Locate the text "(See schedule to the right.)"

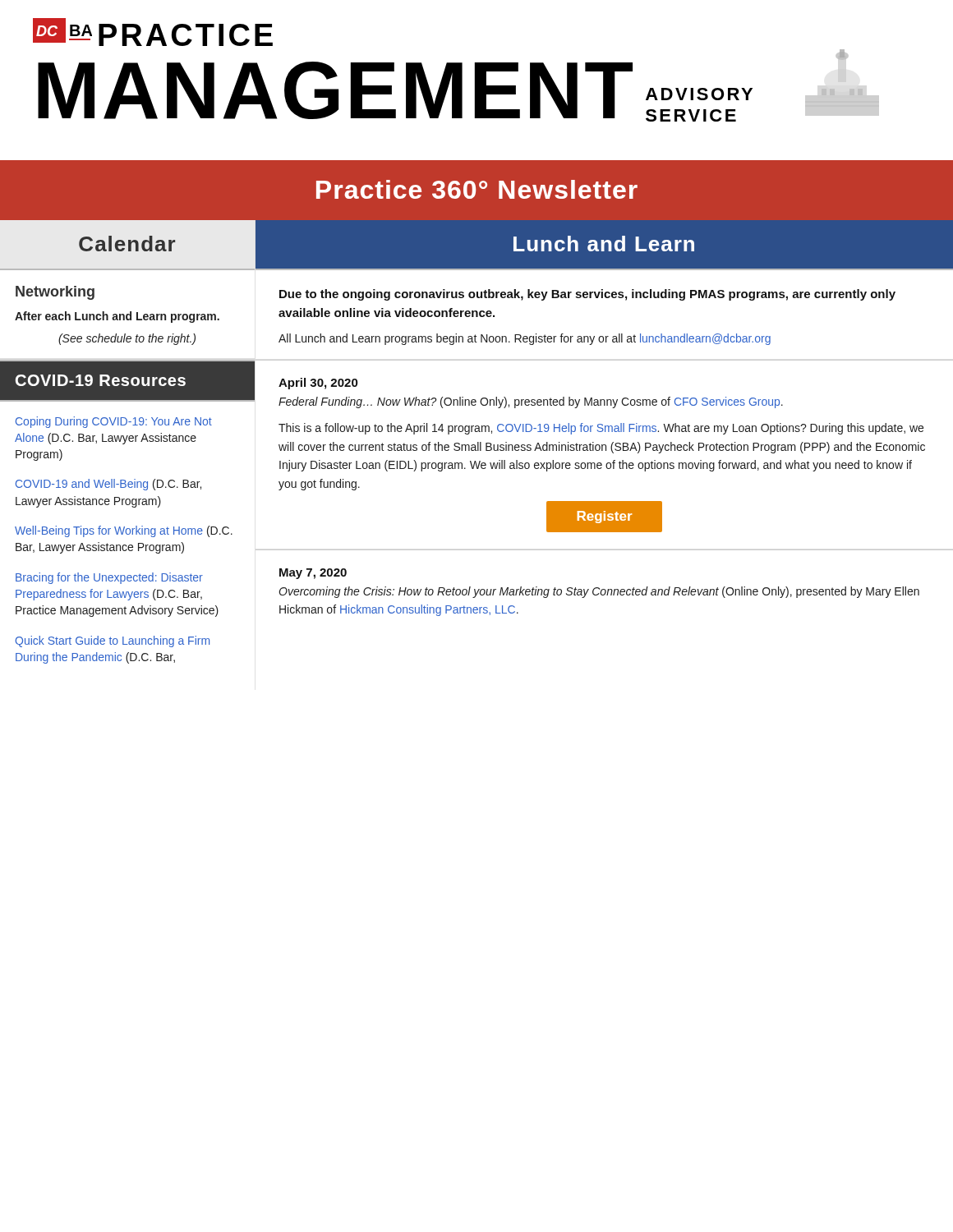[x=127, y=338]
